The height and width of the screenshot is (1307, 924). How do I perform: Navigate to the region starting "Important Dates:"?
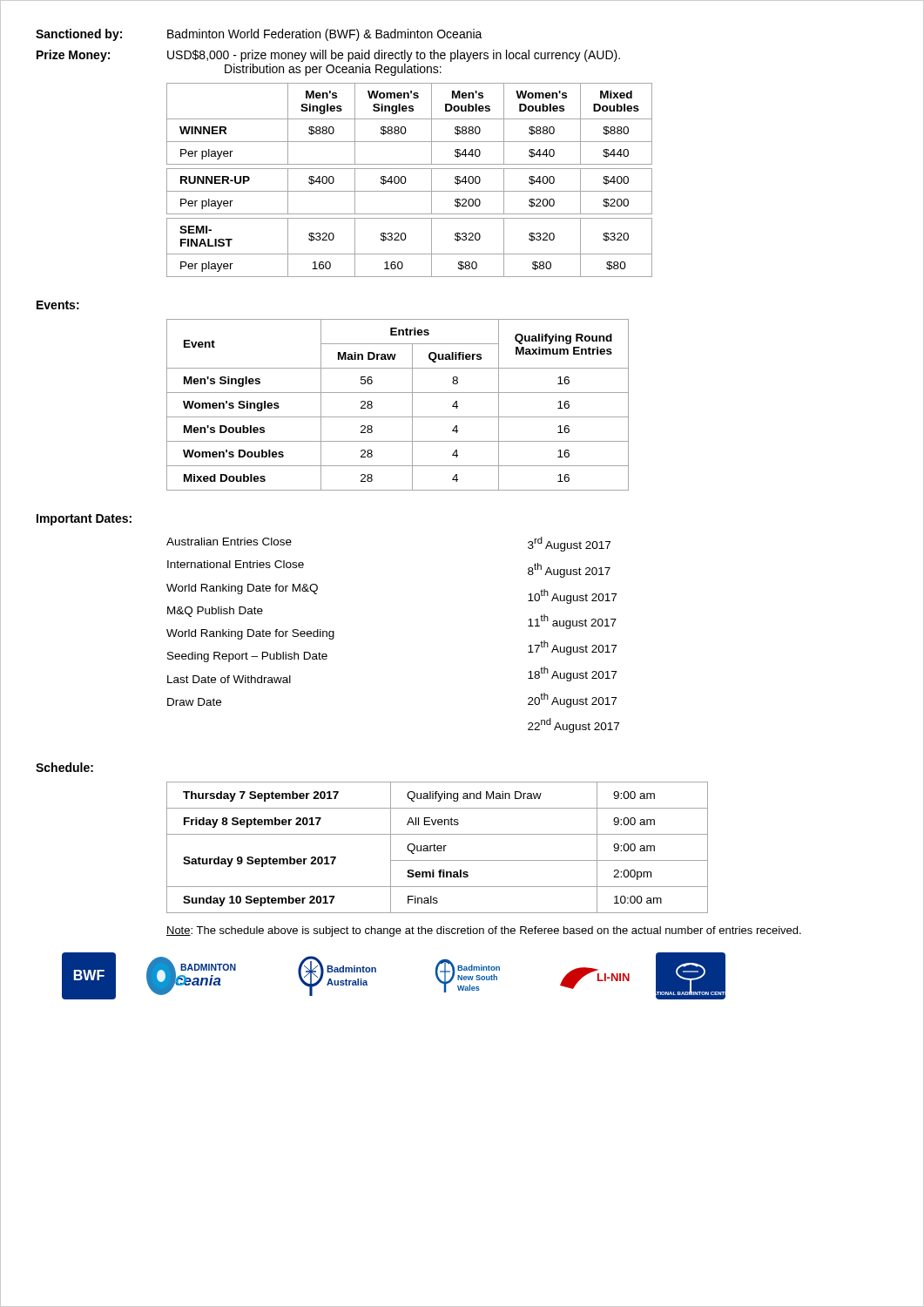84,518
